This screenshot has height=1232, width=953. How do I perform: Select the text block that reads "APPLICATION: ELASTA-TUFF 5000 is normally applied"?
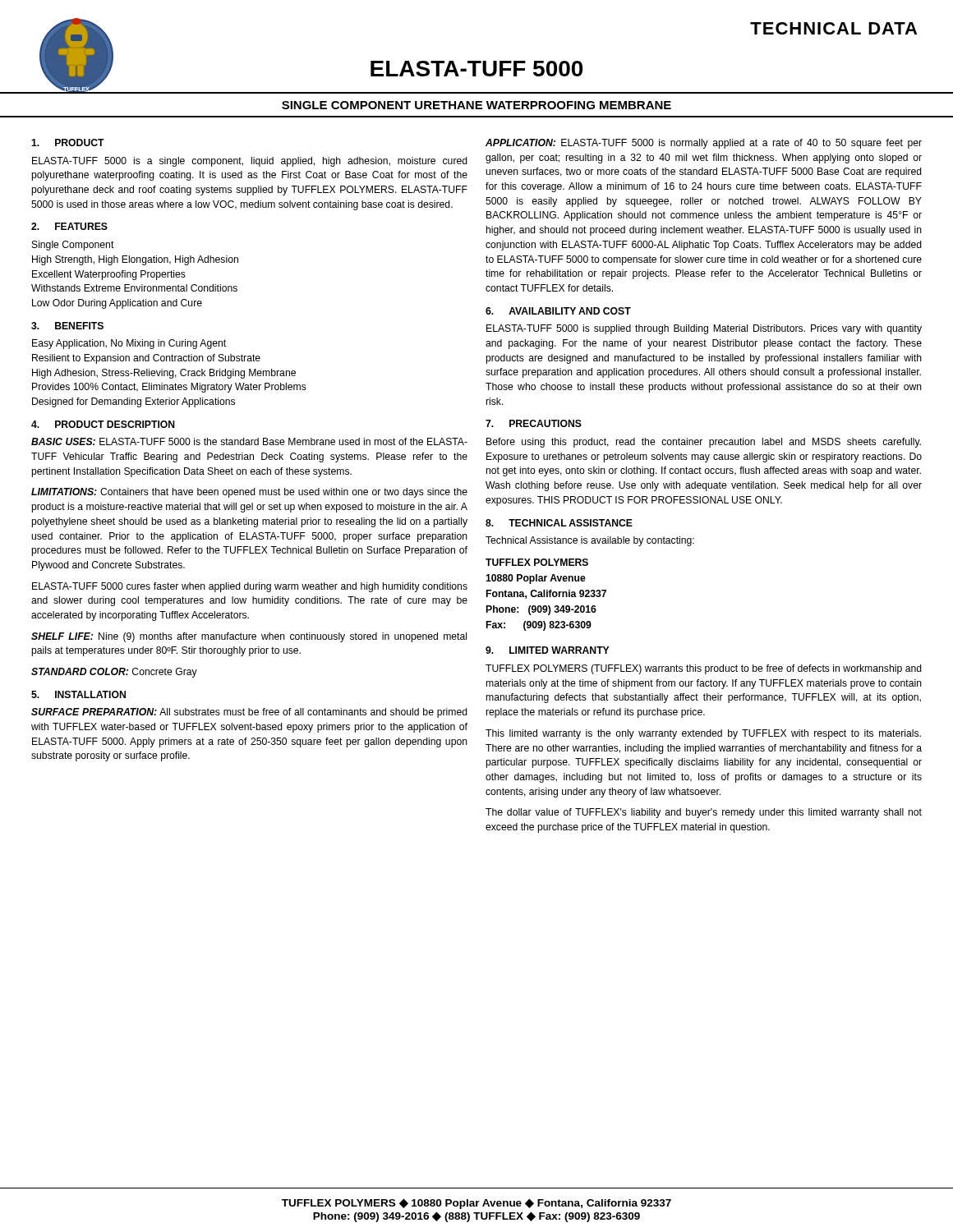click(x=704, y=216)
